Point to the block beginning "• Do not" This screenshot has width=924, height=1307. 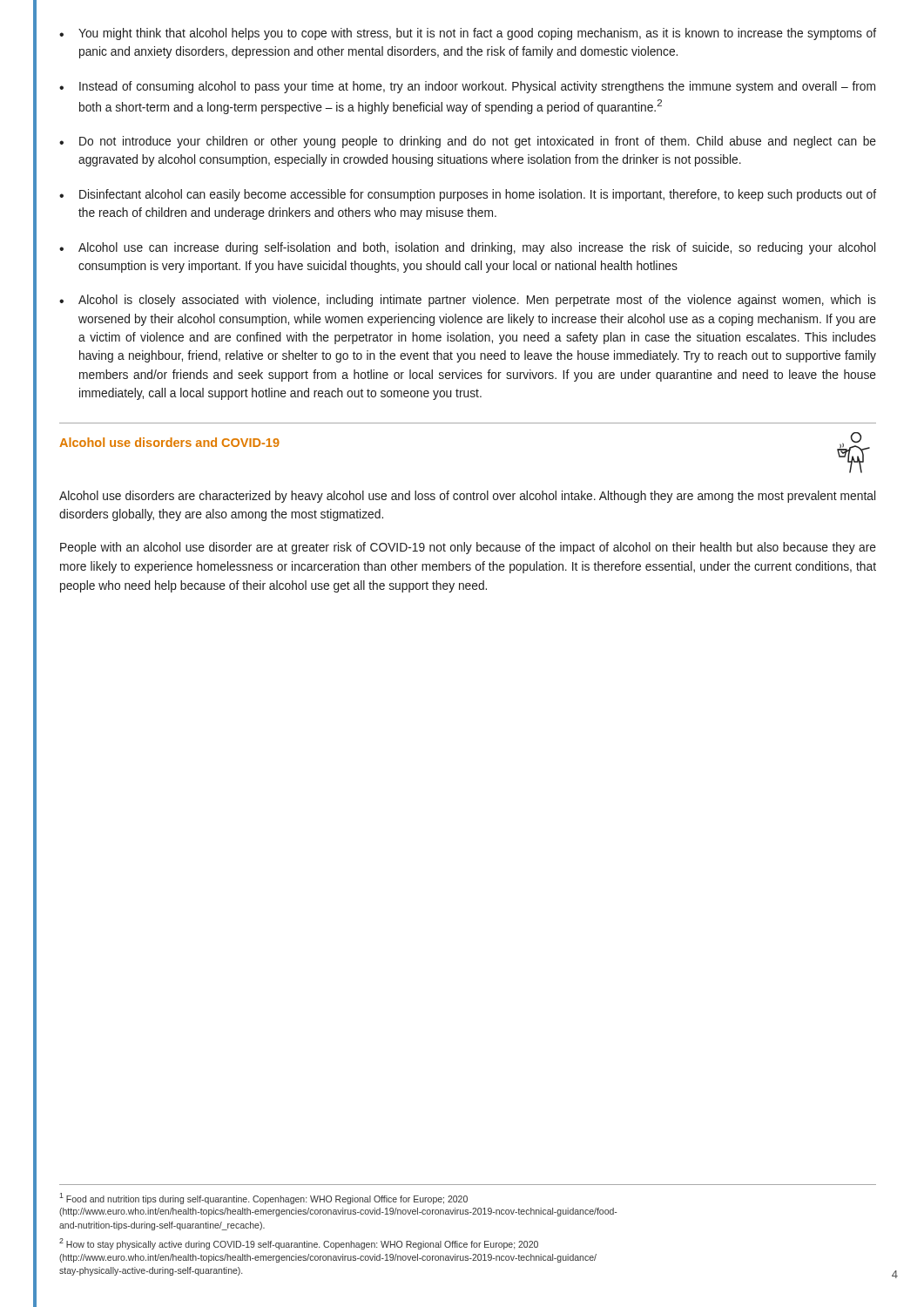pyautogui.click(x=468, y=151)
